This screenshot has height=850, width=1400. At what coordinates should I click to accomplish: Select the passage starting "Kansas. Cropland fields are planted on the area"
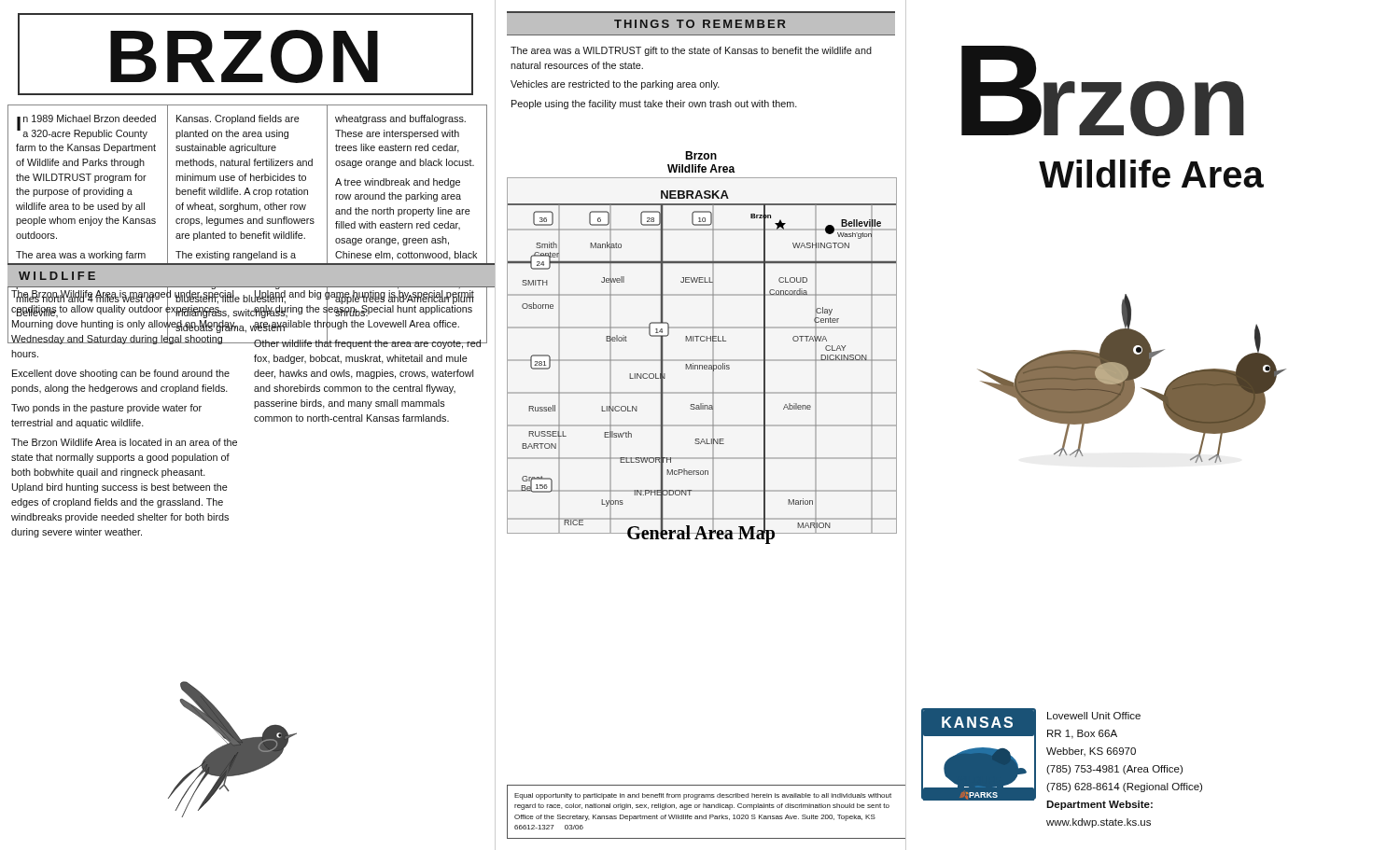point(247,224)
